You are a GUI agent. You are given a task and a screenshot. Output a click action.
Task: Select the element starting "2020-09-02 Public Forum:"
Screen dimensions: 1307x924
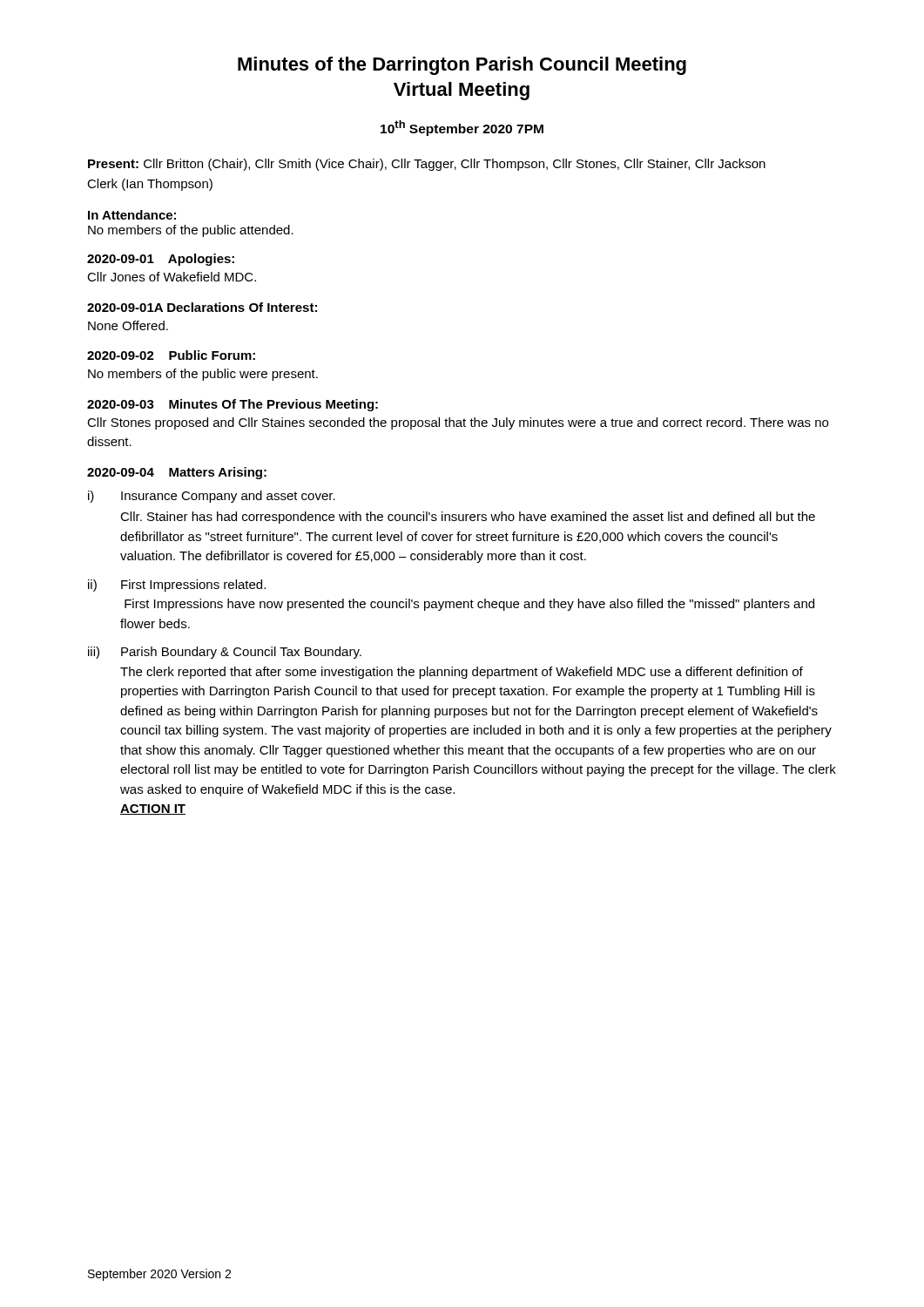[x=172, y=355]
